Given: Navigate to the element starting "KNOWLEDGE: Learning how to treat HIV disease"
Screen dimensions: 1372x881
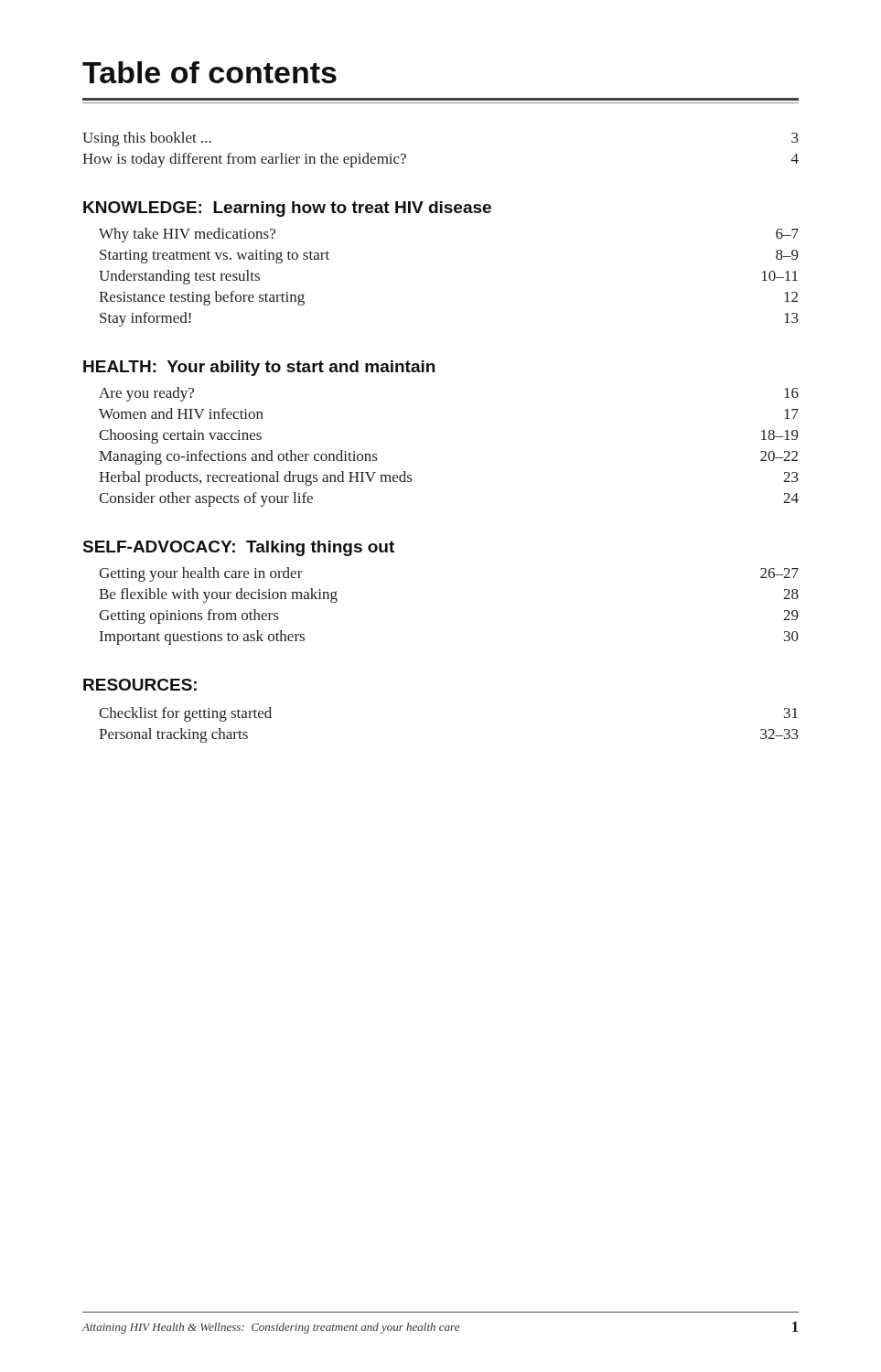Looking at the screenshot, I should click(x=287, y=207).
